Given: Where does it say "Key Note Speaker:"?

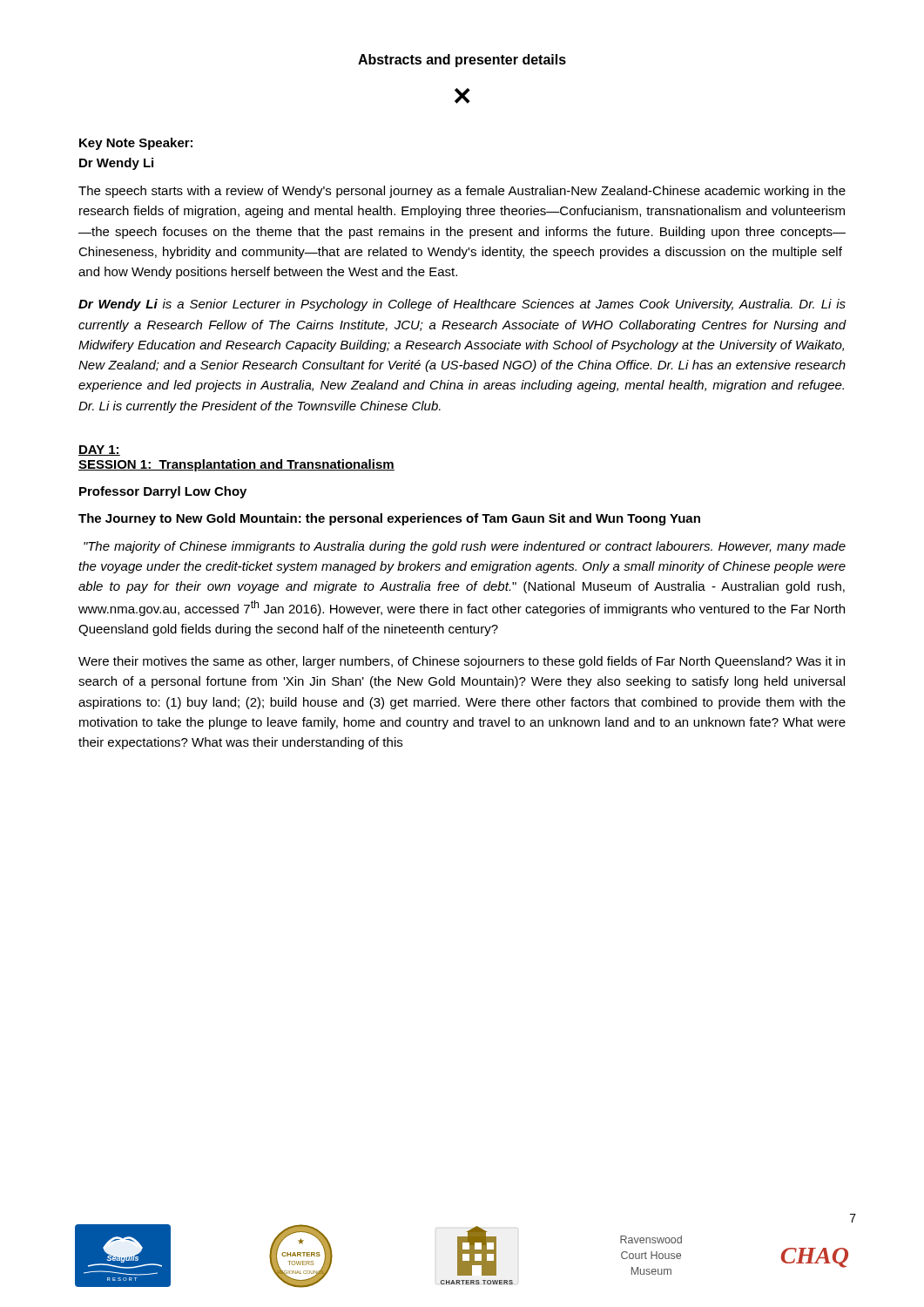Looking at the screenshot, I should (136, 142).
